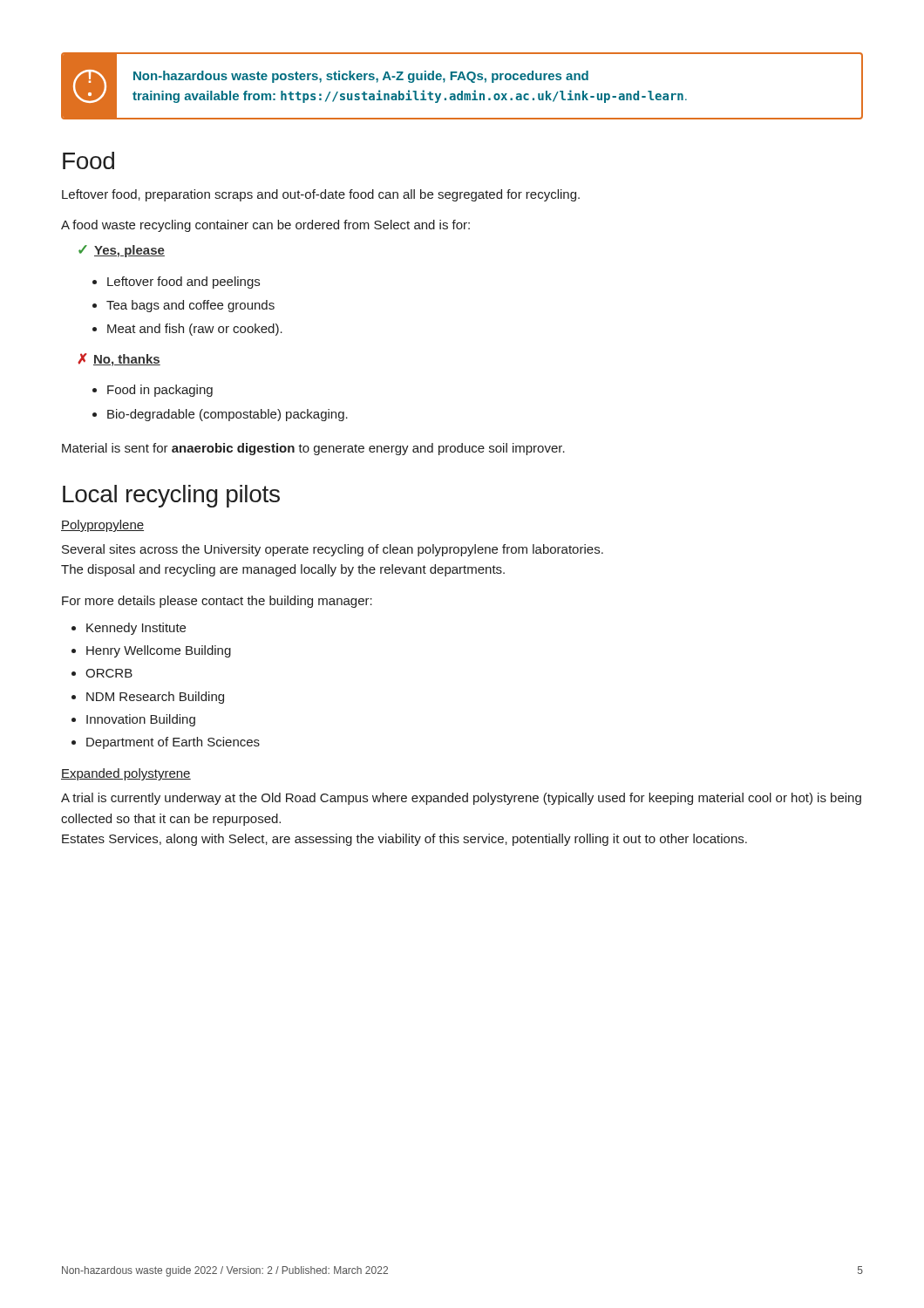The width and height of the screenshot is (924, 1308).
Task: Where is the passage that starts "A trial is currently"?
Action: pos(461,799)
